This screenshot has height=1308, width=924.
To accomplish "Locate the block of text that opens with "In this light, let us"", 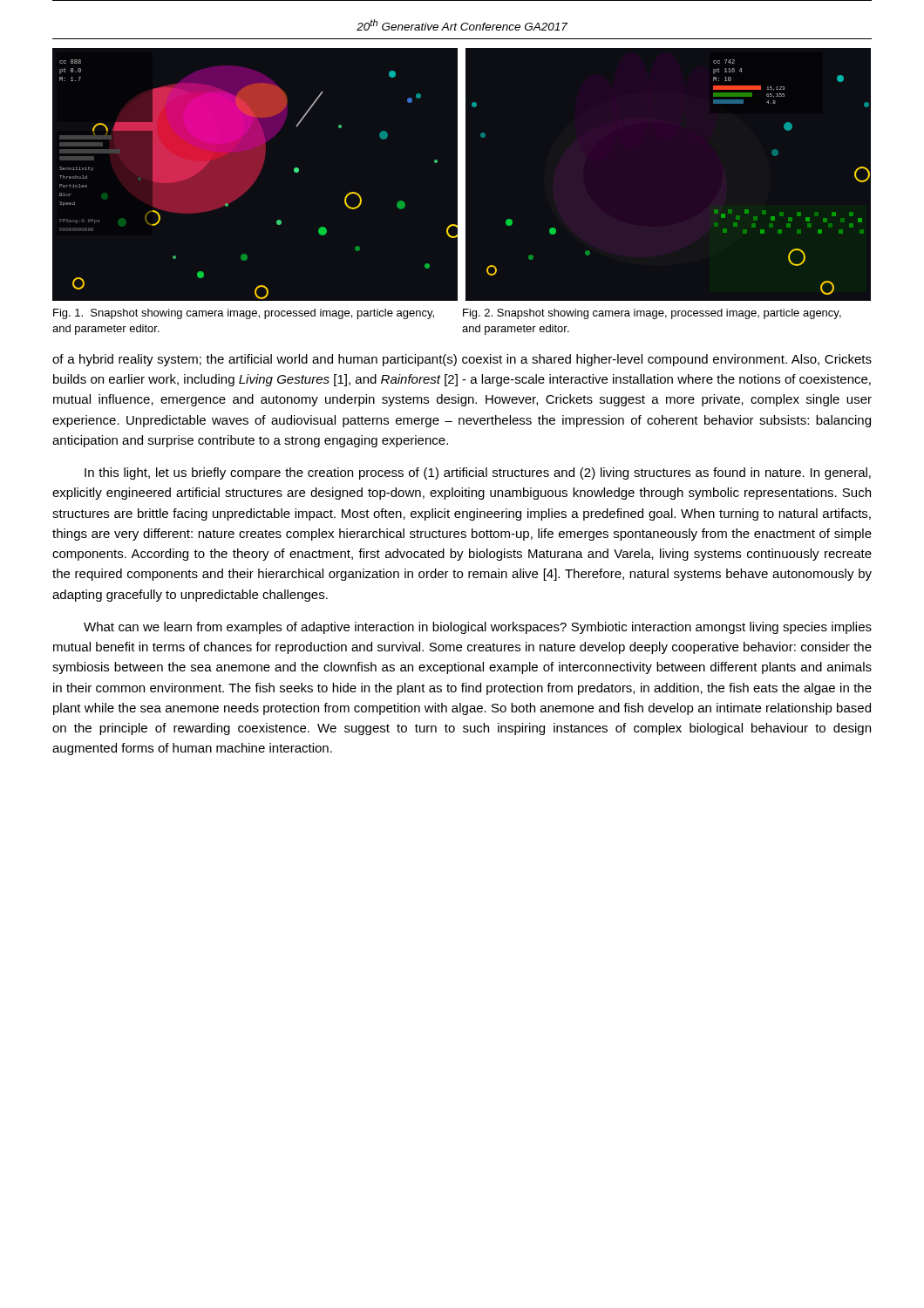I will (462, 533).
